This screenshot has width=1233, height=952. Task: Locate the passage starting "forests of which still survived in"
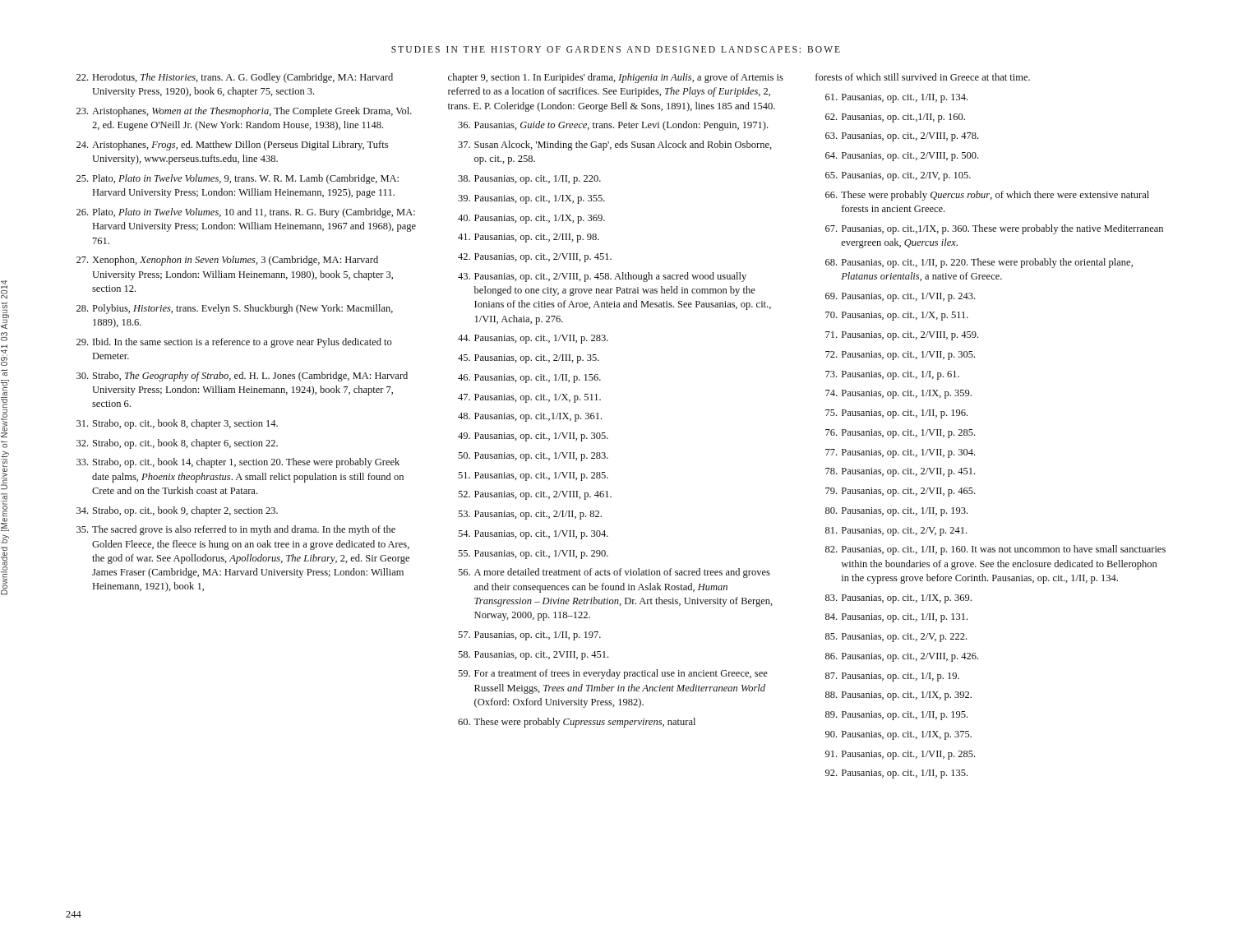click(991, 78)
